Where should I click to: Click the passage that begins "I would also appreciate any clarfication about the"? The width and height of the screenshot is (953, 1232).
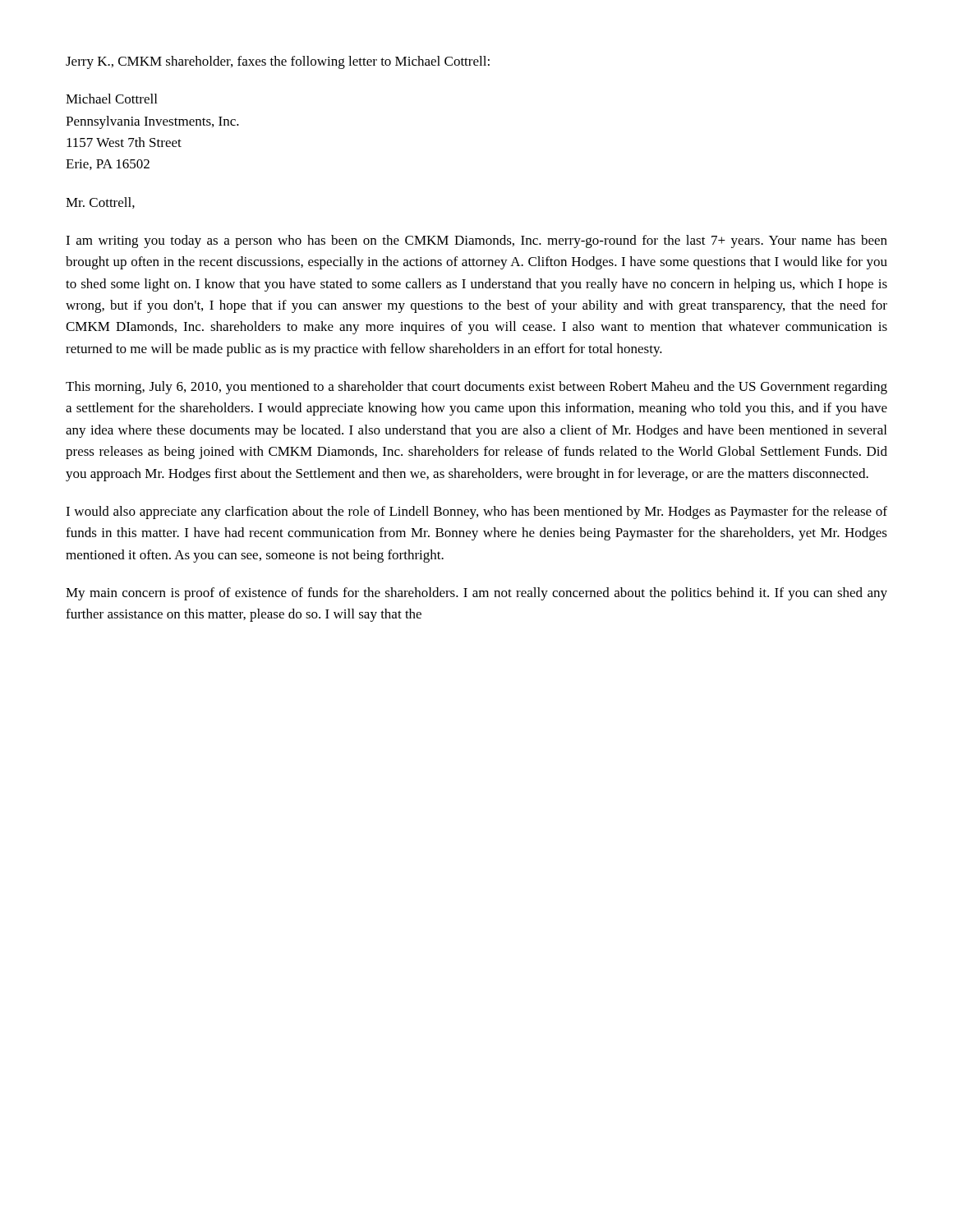click(476, 533)
